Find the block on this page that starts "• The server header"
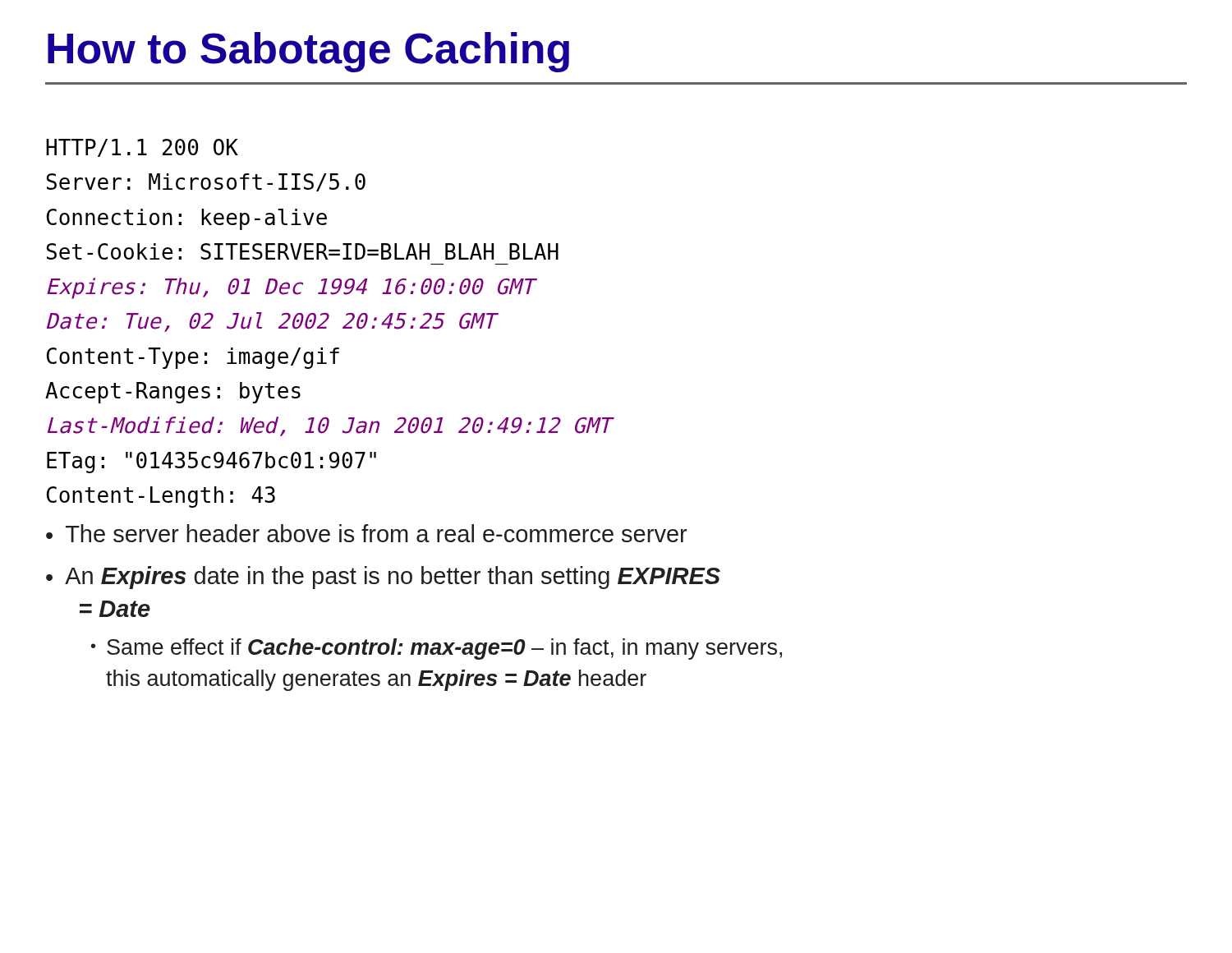1232x953 pixels. click(x=606, y=535)
